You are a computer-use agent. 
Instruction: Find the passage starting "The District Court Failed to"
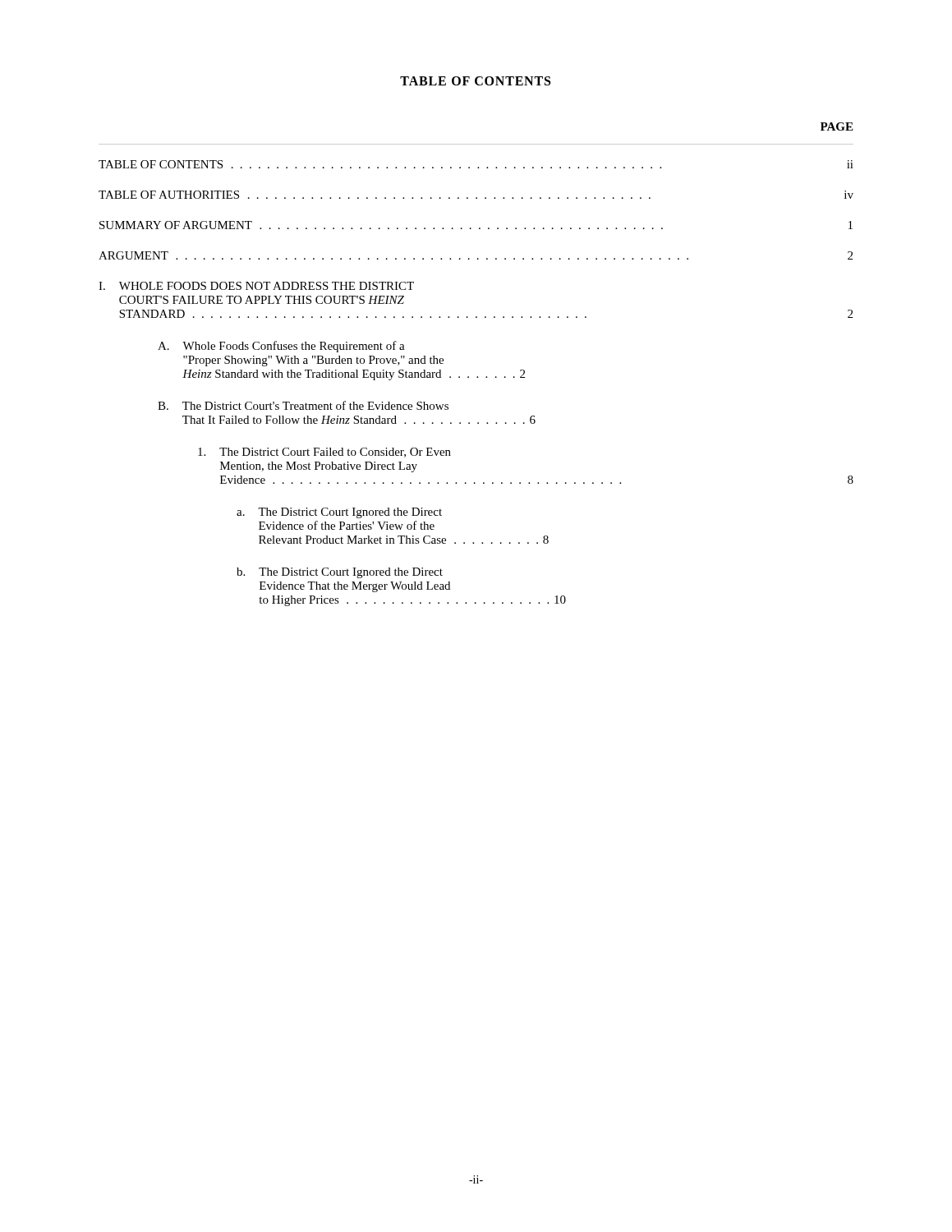(x=324, y=453)
